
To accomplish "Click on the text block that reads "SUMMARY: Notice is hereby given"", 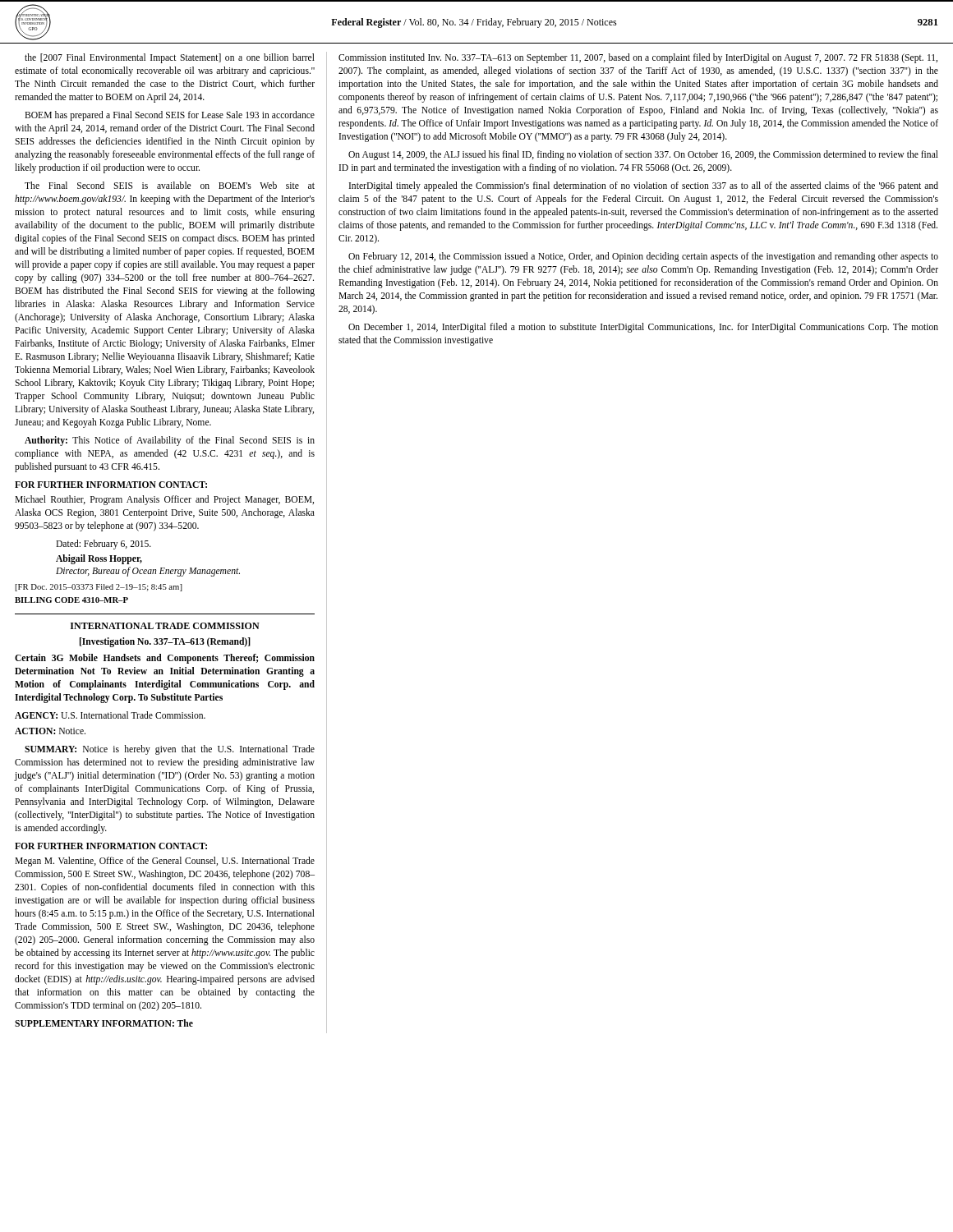I will (x=165, y=789).
